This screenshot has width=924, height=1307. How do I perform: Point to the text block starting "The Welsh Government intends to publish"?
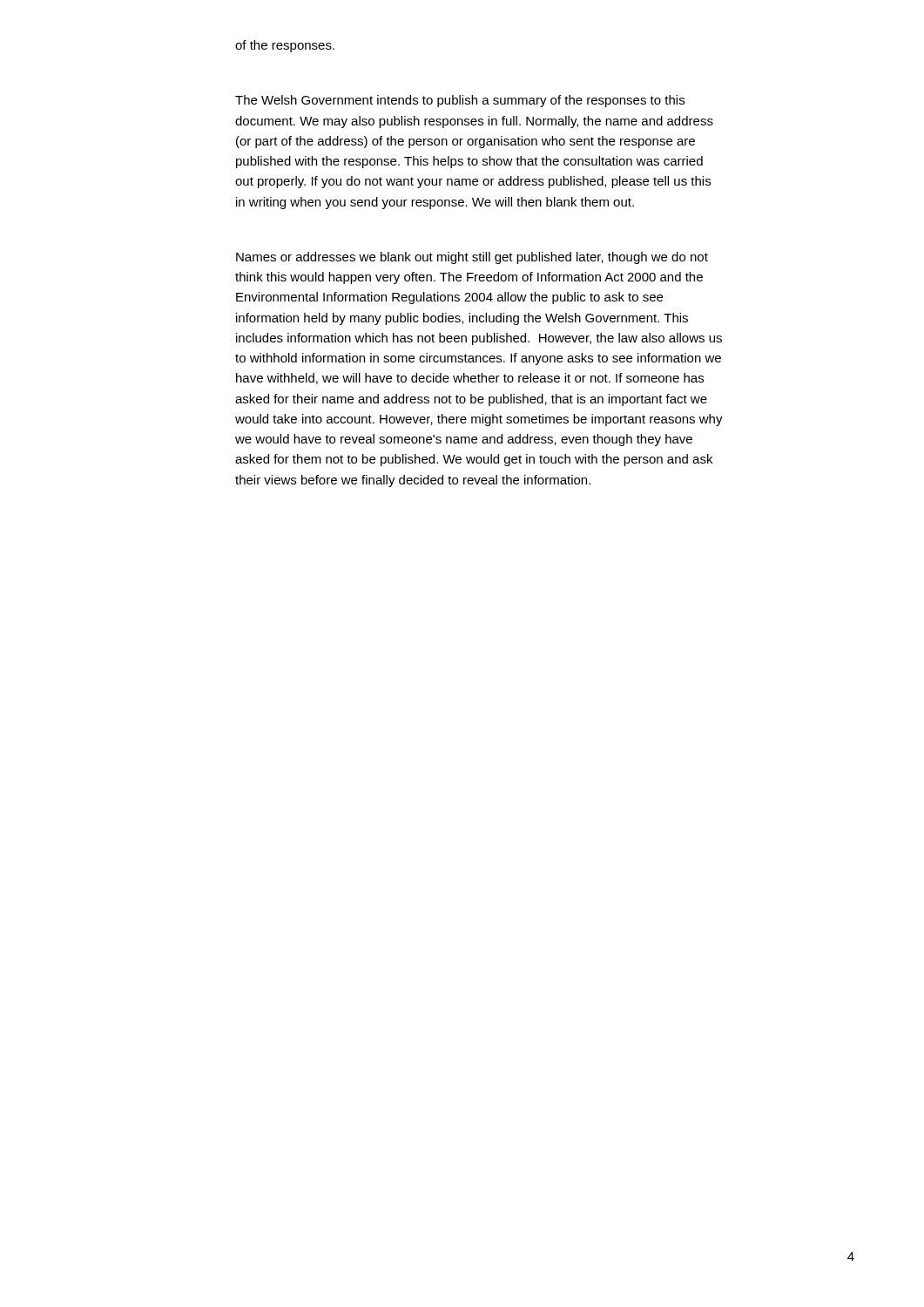pyautogui.click(x=474, y=151)
